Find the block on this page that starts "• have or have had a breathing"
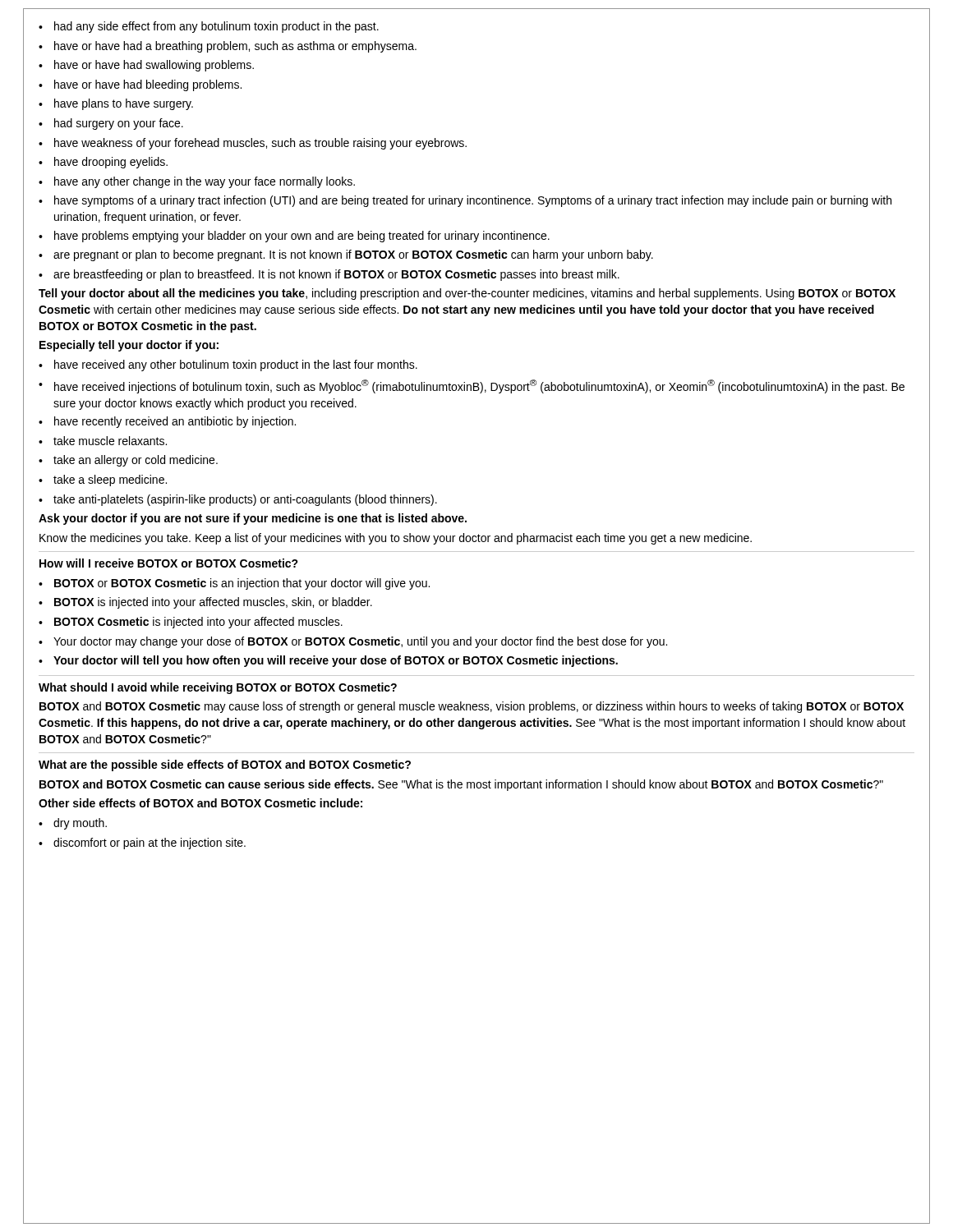Viewport: 953px width, 1232px height. [228, 47]
